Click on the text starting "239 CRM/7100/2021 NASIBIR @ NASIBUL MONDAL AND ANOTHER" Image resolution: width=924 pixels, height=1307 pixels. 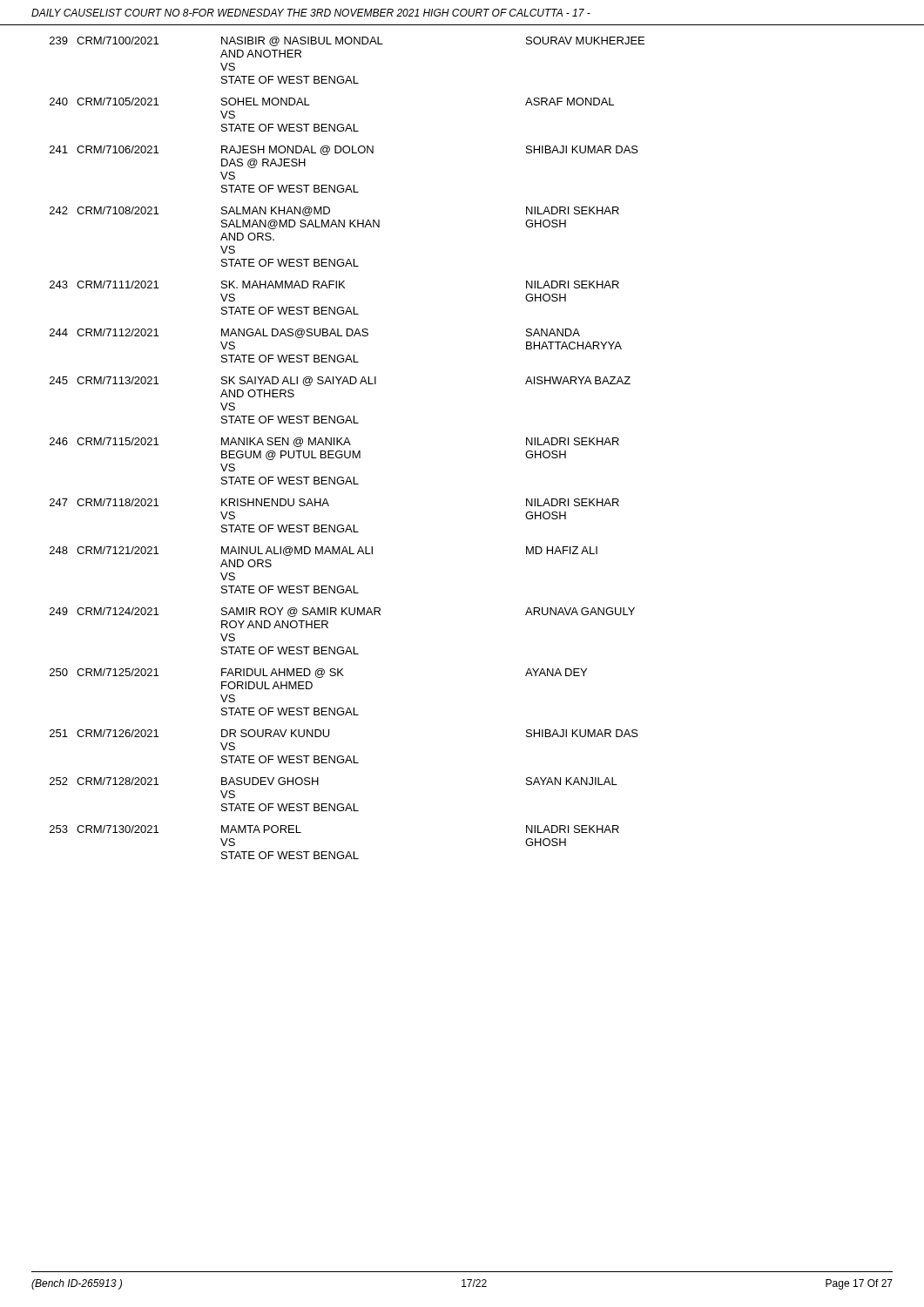point(347,41)
